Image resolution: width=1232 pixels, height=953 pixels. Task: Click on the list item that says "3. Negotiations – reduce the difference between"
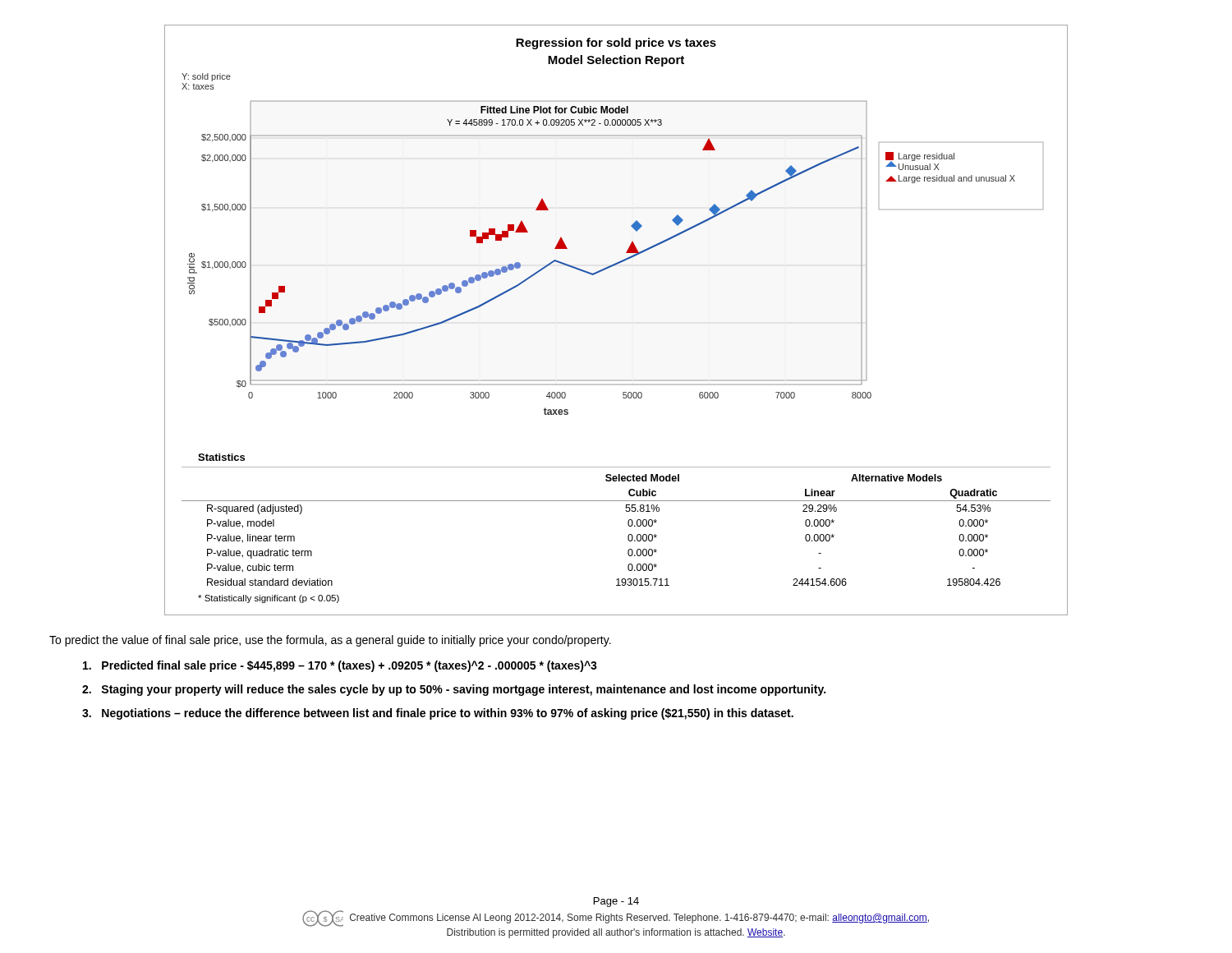pos(438,713)
